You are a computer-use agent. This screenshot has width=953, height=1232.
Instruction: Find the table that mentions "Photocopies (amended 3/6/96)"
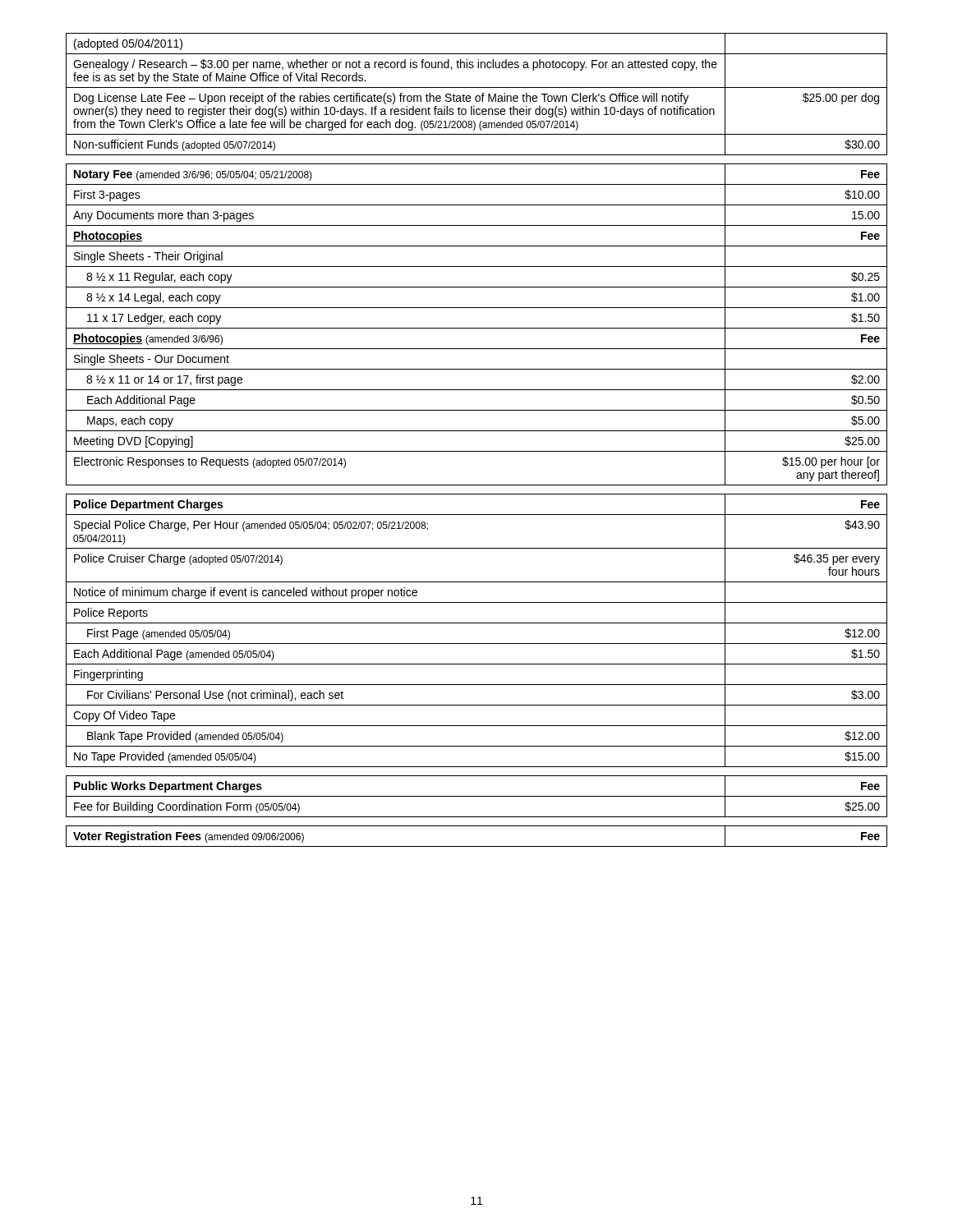click(476, 324)
